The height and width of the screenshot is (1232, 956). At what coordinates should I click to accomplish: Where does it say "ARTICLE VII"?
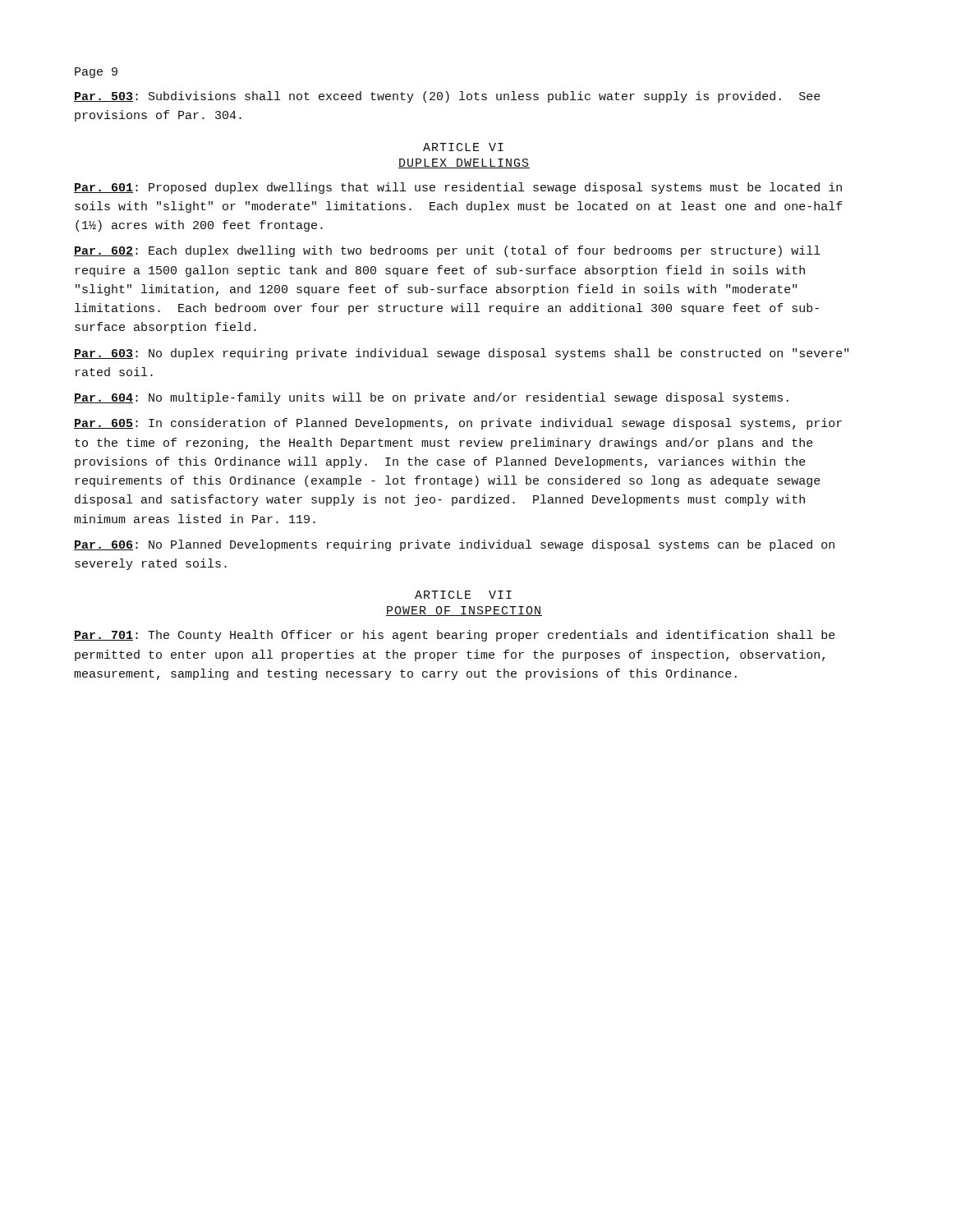pyautogui.click(x=464, y=596)
